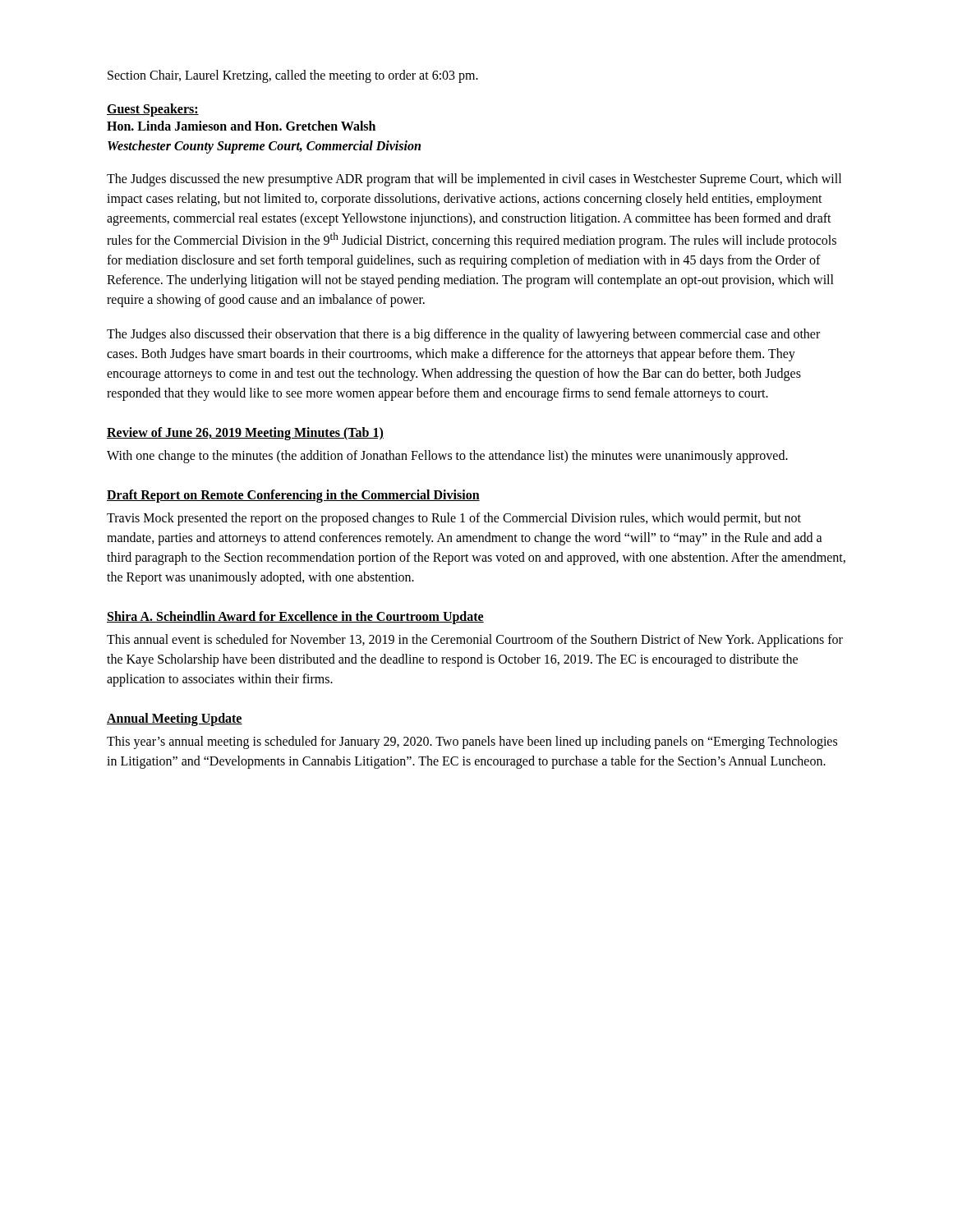Locate the text block containing "With one change to the minutes (the addition"

coord(447,456)
